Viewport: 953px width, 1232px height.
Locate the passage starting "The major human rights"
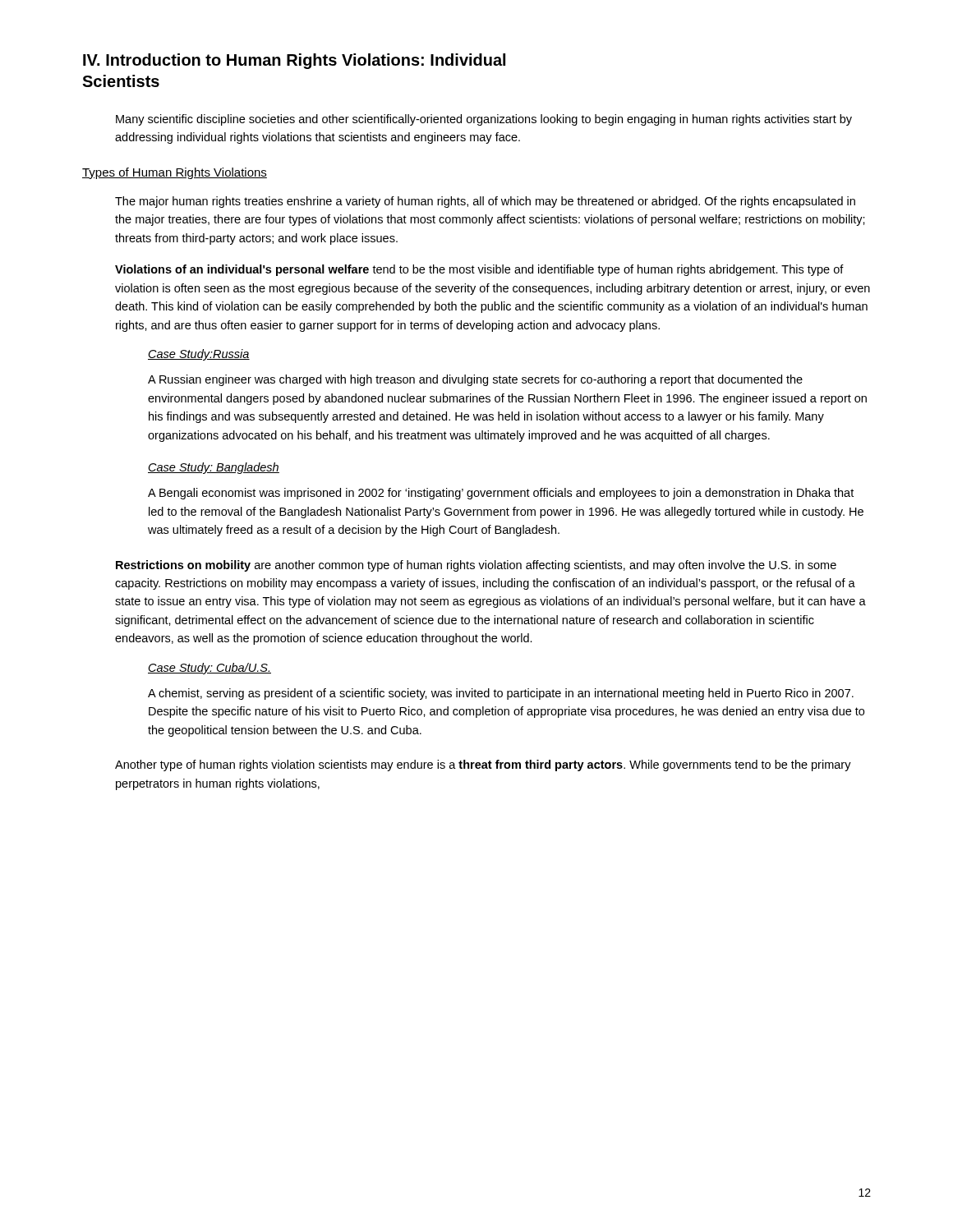pyautogui.click(x=493, y=220)
